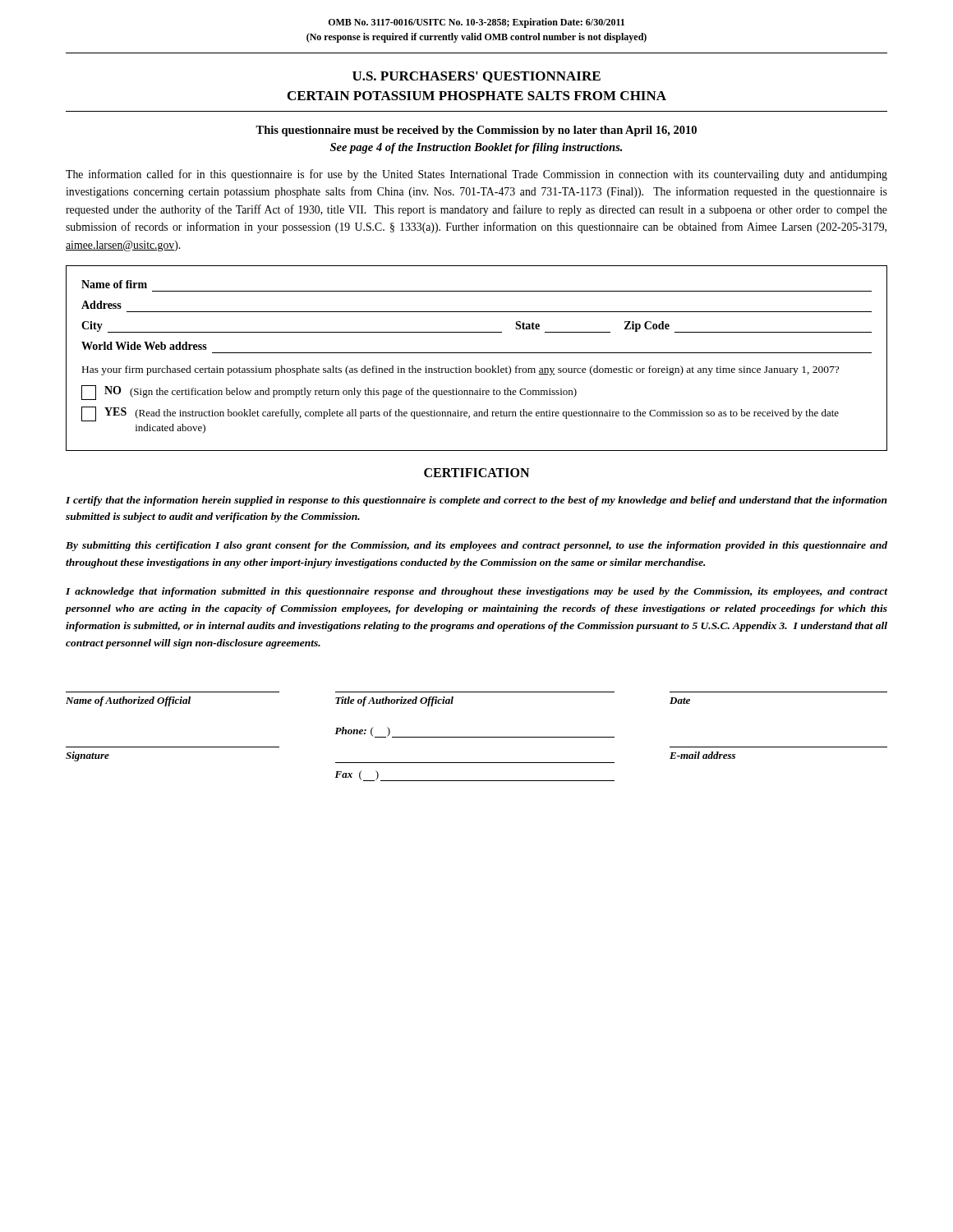Viewport: 953px width, 1232px height.
Task: Locate the block of text that opens with "I acknowledge that information submitted in"
Action: [x=476, y=617]
